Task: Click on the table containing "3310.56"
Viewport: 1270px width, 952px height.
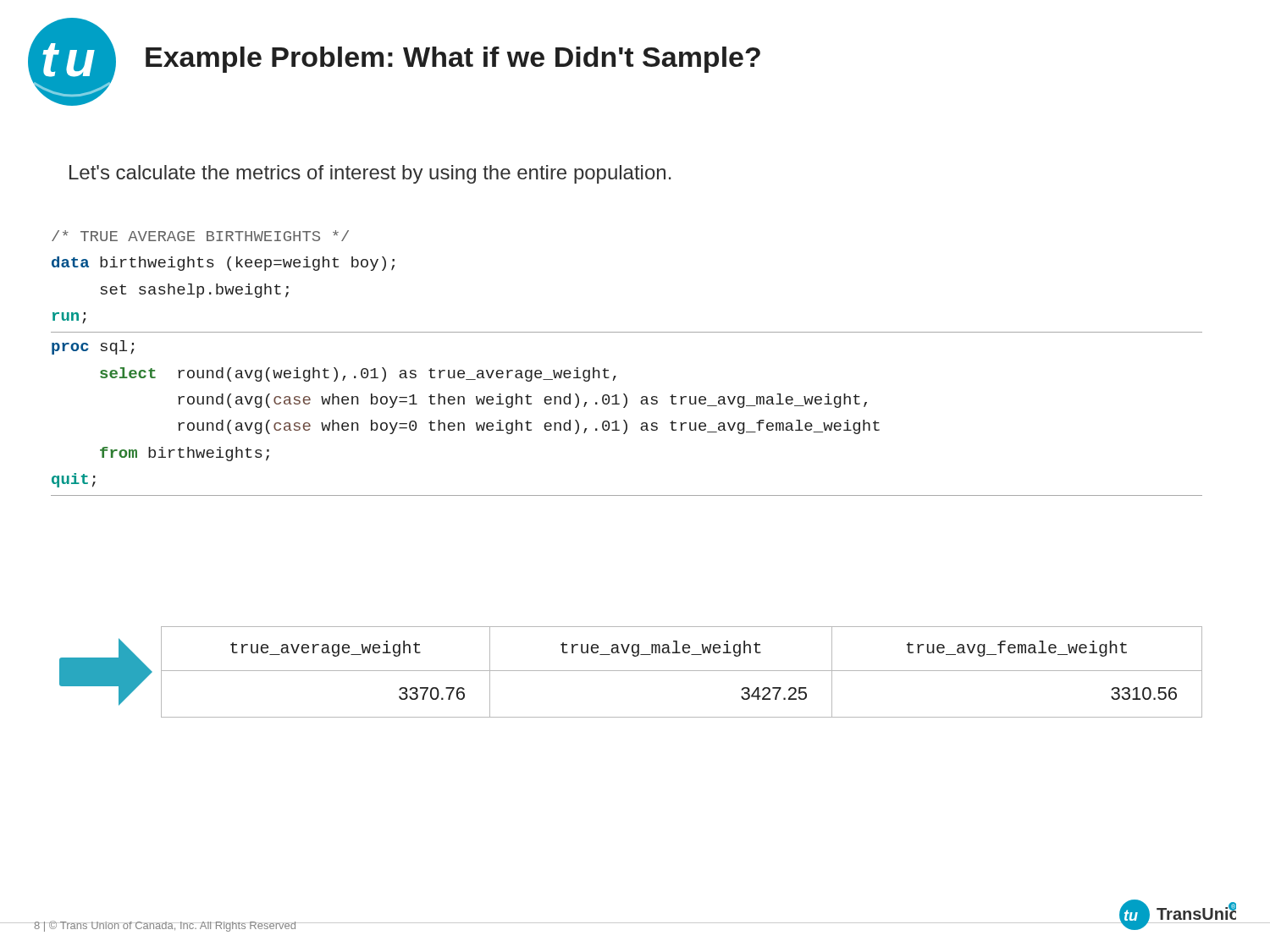Action: click(x=682, y=672)
